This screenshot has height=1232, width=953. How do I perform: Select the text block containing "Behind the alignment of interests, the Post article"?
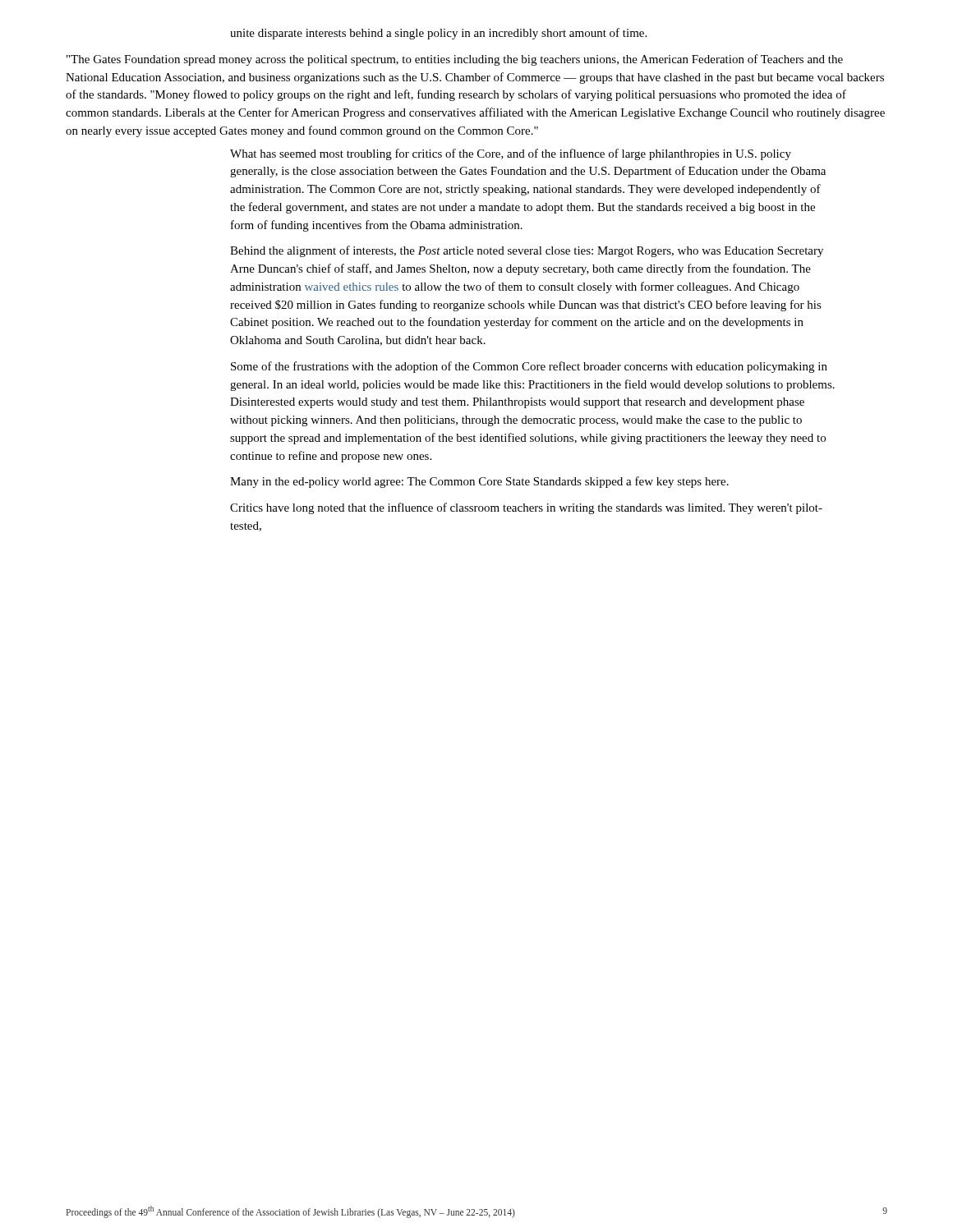(527, 295)
